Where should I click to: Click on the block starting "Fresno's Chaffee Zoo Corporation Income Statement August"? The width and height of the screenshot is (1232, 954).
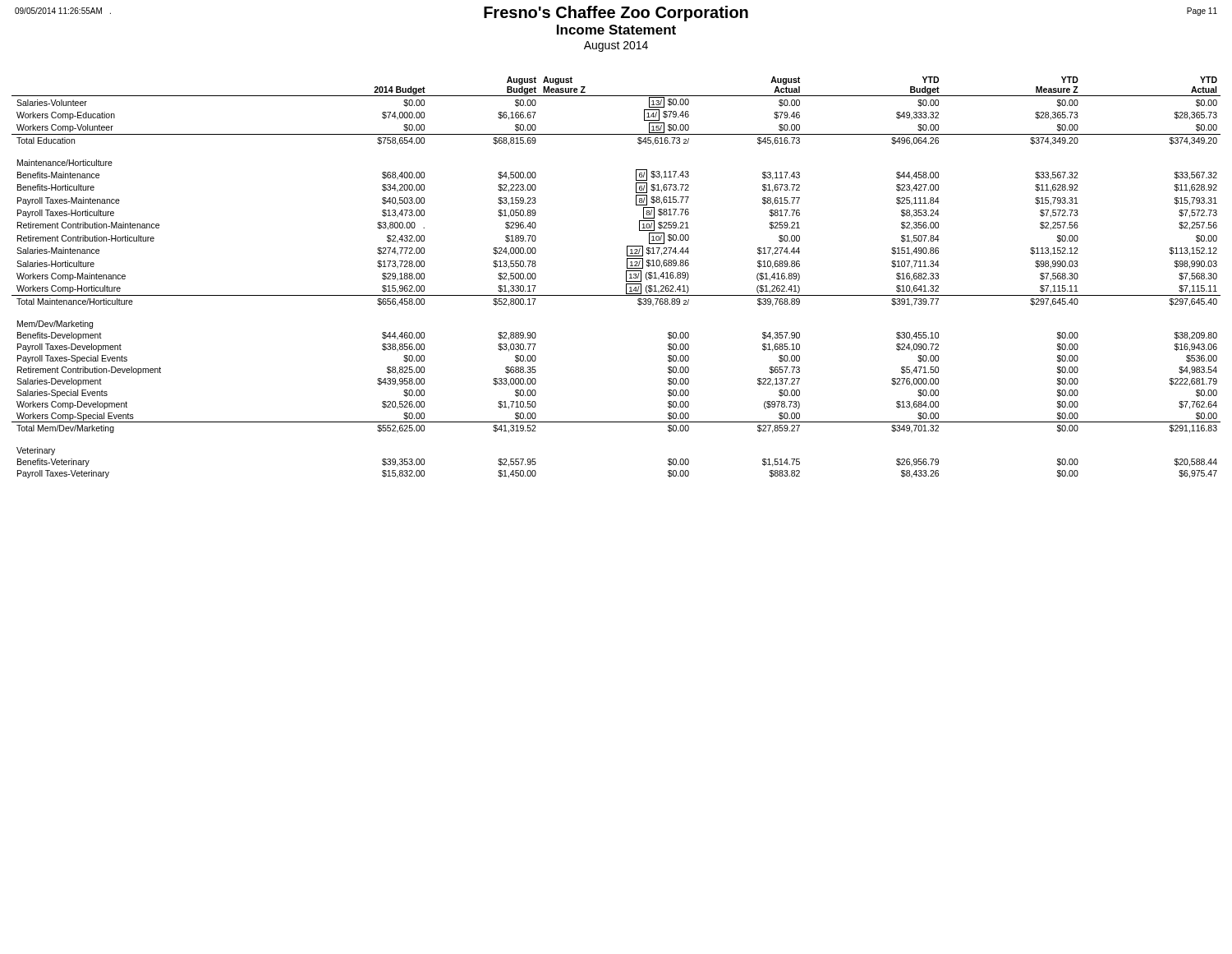click(x=616, y=28)
